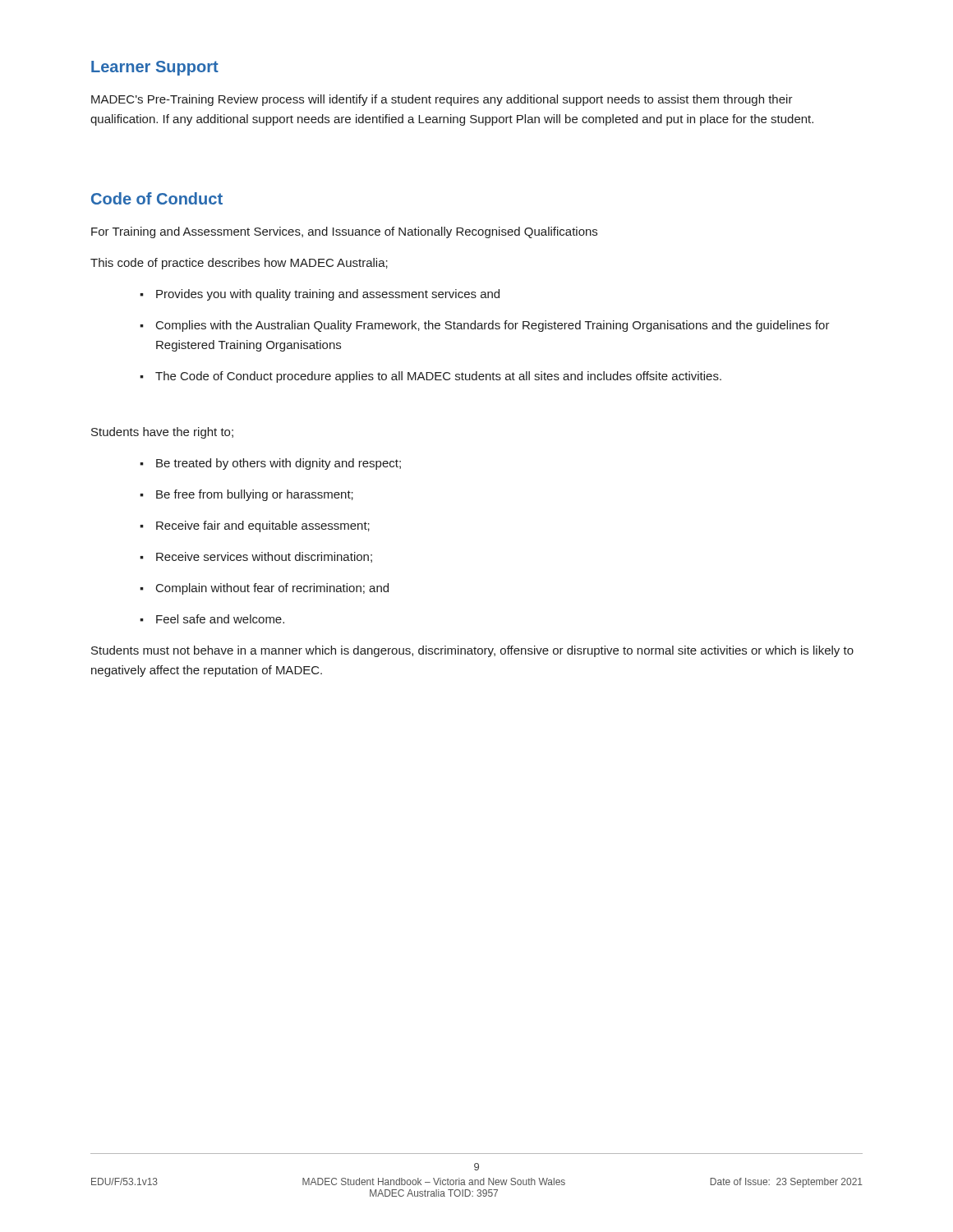Click the passage that begins "Provides you with"
The width and height of the screenshot is (953, 1232).
(x=328, y=294)
